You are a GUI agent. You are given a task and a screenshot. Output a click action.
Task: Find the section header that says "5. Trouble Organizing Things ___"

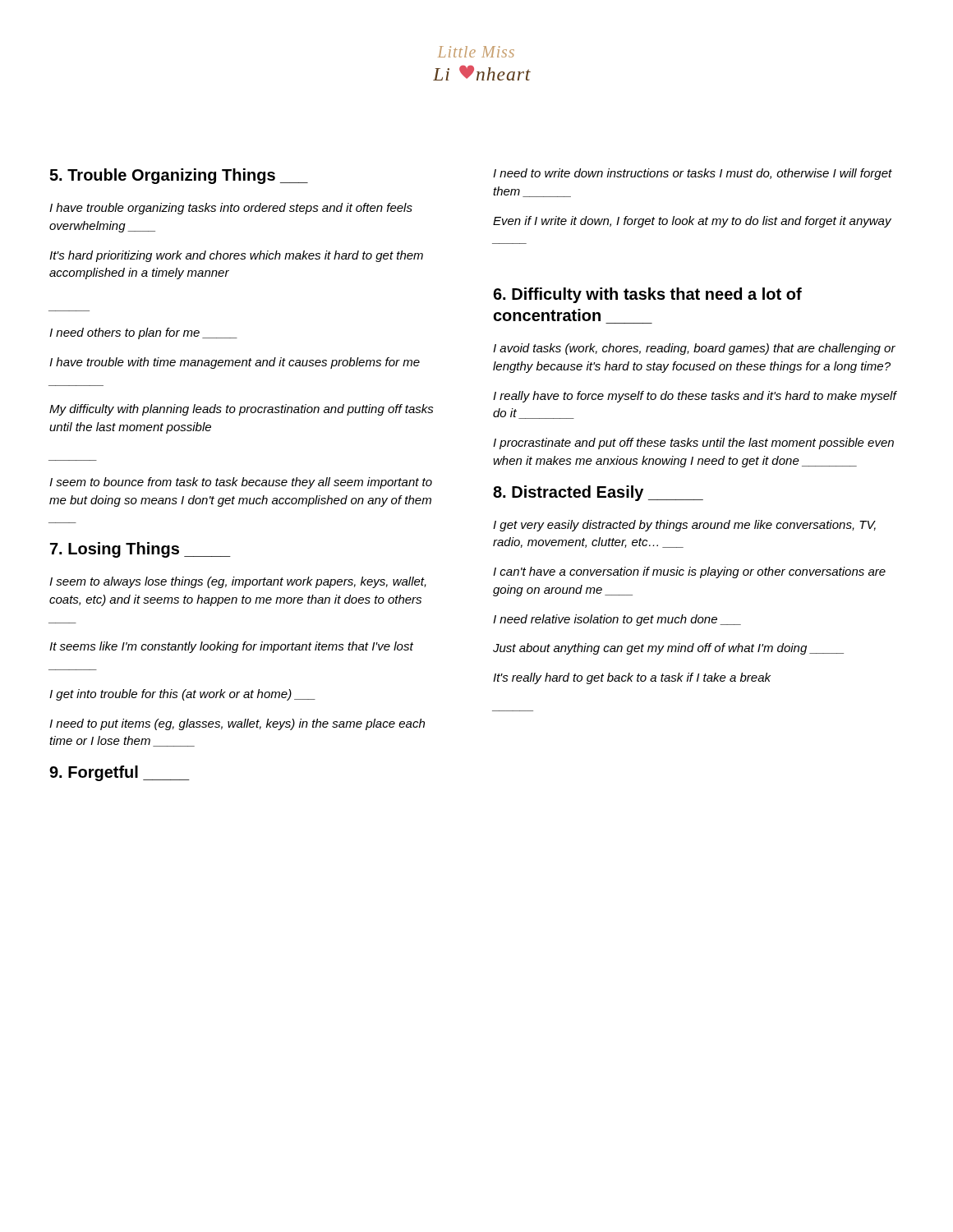coord(178,175)
